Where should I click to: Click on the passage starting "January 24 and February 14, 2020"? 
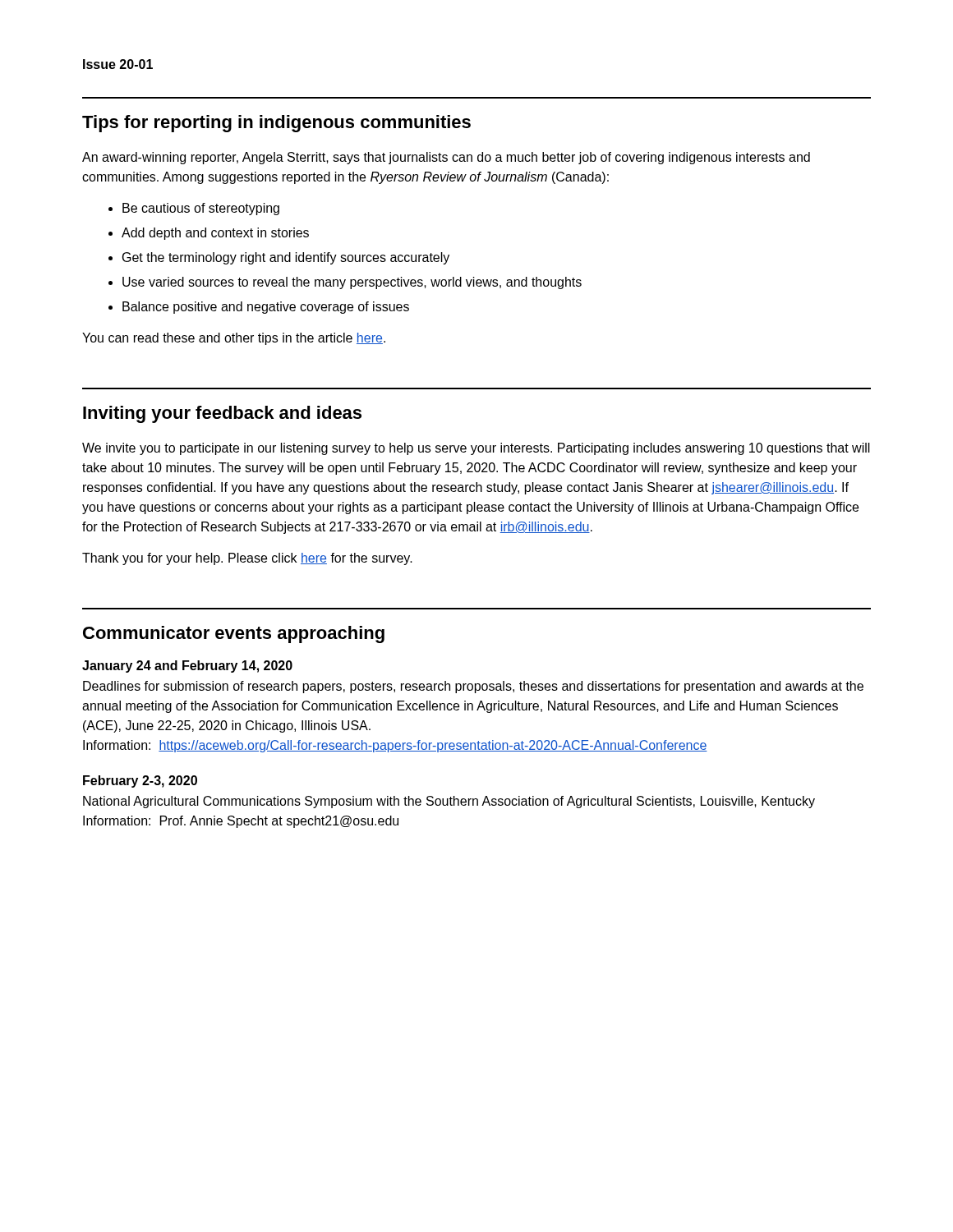[187, 666]
